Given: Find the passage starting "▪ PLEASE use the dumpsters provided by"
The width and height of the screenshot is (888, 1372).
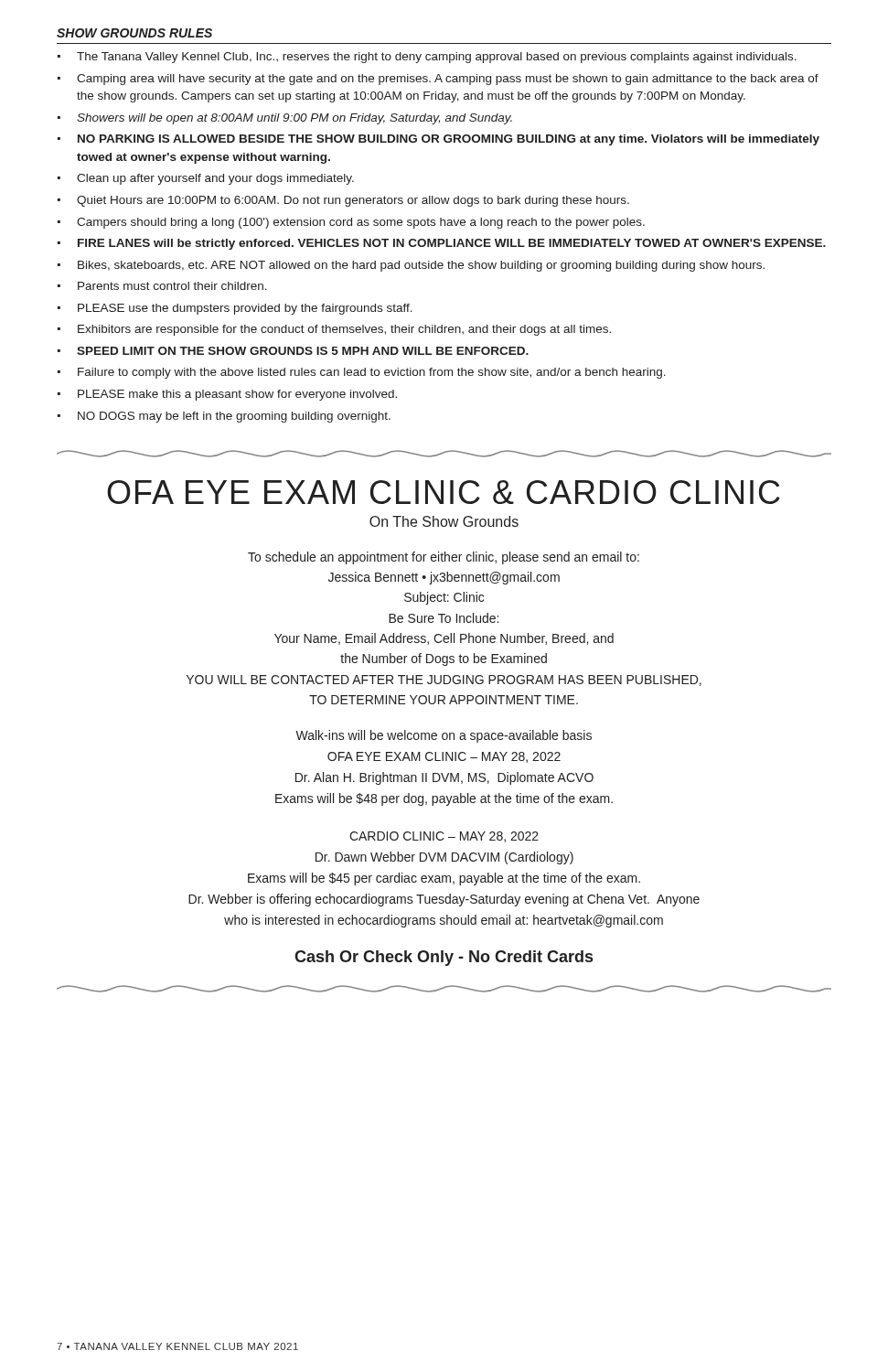Looking at the screenshot, I should pos(235,308).
